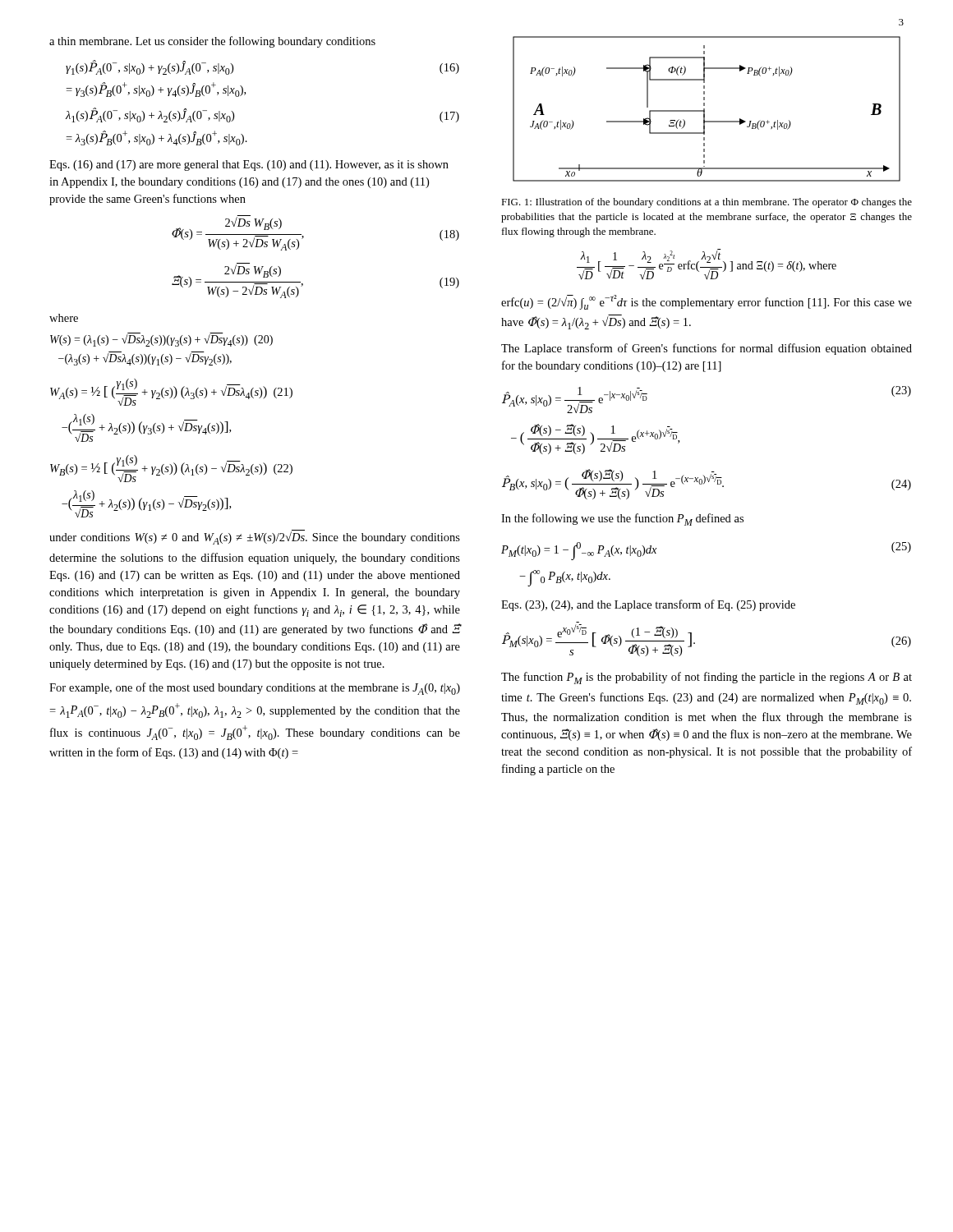Select the formula containing "WA(s) = ½ [ (γ1(s)√Ds +"
953x1232 pixels.
click(x=255, y=411)
